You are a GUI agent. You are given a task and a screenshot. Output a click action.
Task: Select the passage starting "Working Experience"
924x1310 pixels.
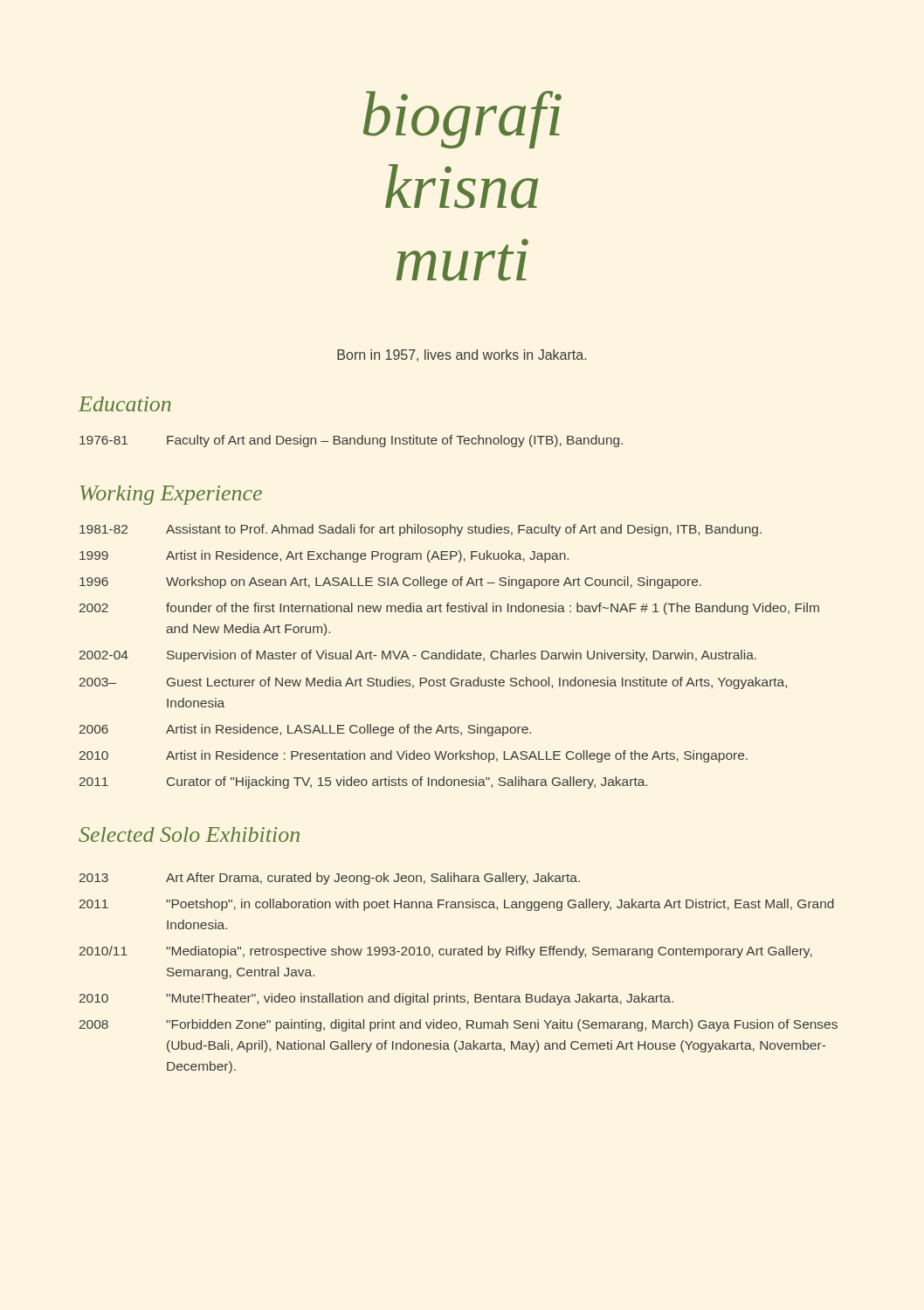tap(171, 493)
